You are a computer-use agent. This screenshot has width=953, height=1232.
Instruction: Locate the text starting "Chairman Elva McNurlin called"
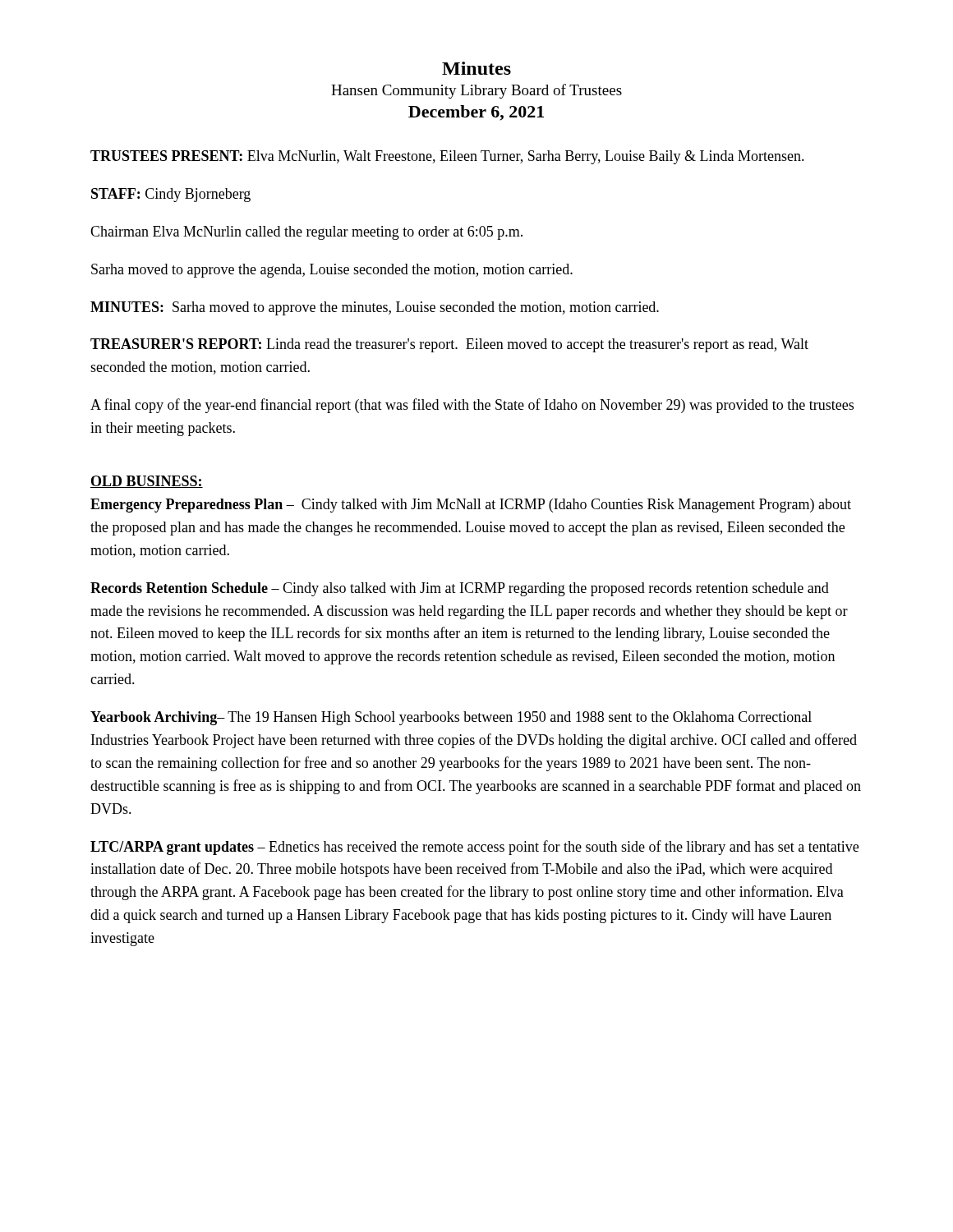click(x=307, y=231)
